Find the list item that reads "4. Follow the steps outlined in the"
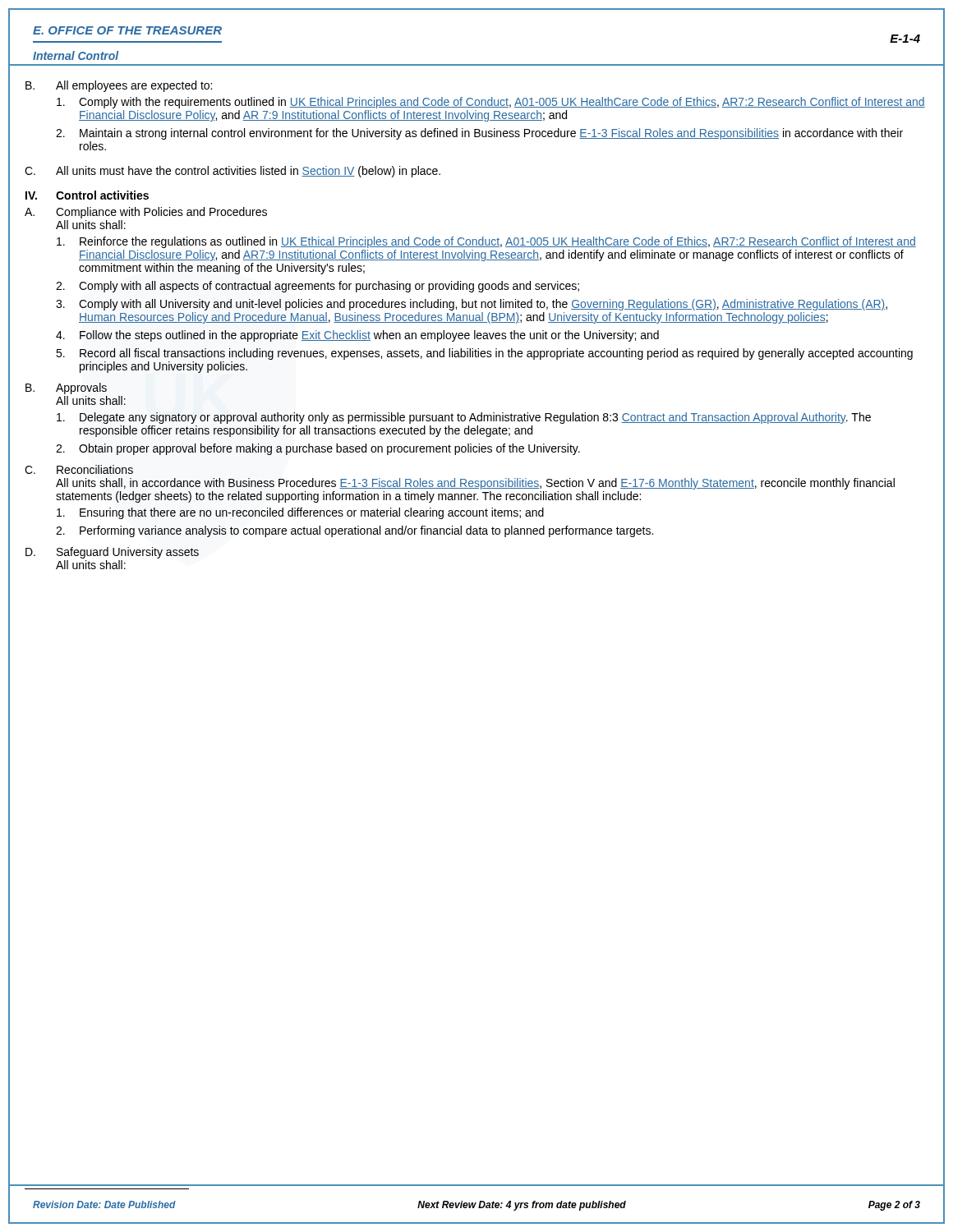The width and height of the screenshot is (953, 1232). (492, 335)
